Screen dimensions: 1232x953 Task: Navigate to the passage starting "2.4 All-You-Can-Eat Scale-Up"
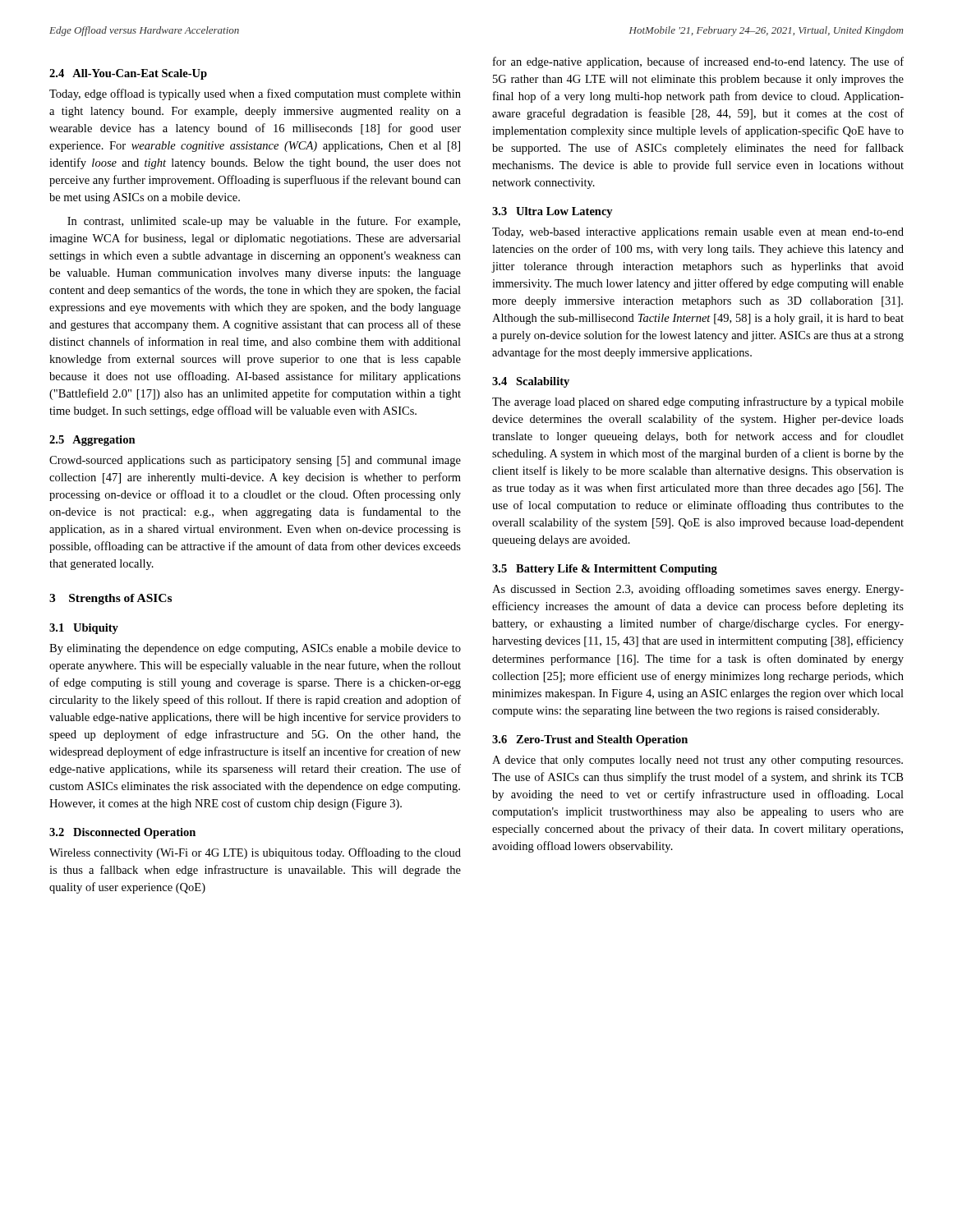(x=128, y=73)
